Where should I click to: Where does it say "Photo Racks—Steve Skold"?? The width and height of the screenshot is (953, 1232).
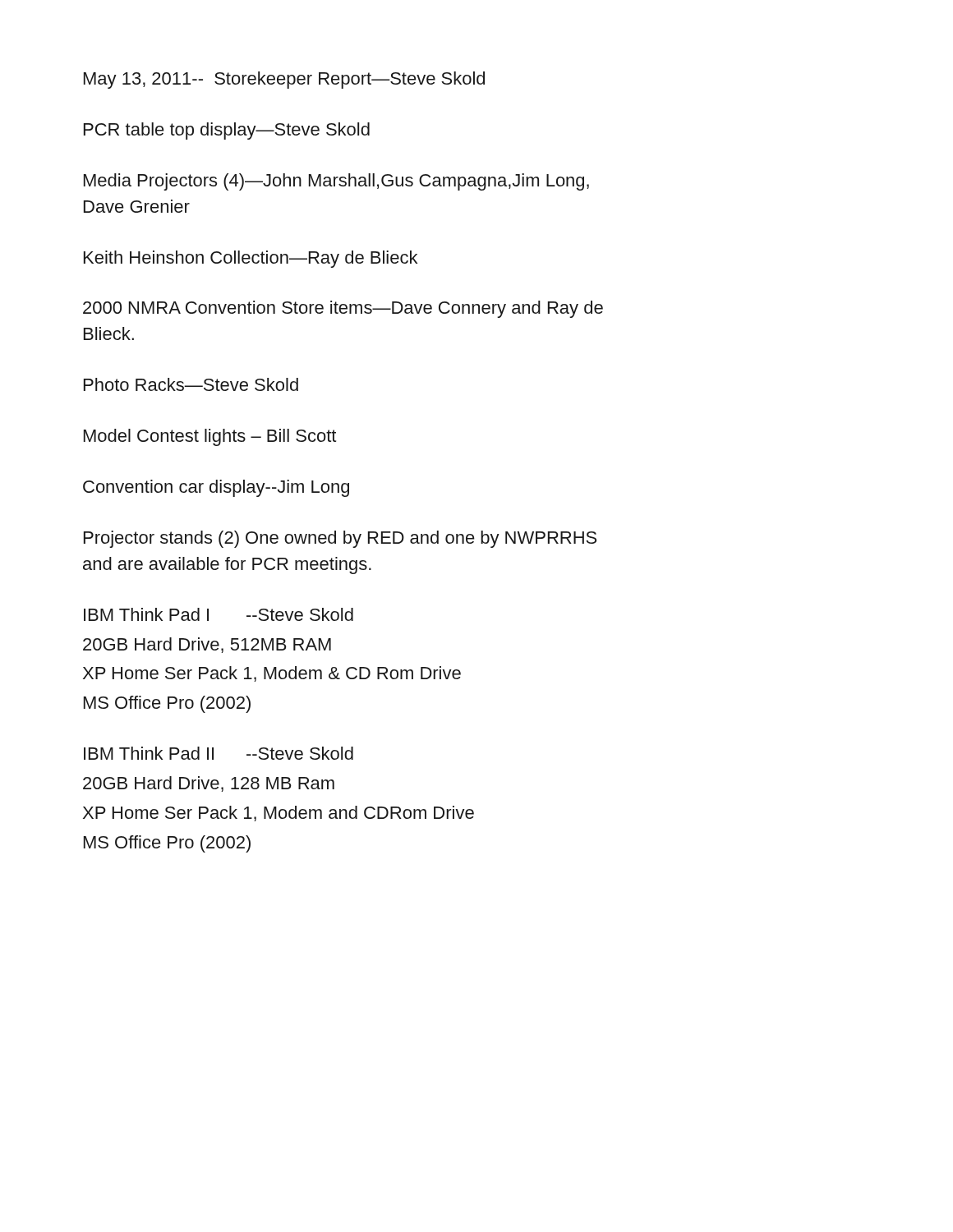(x=191, y=385)
